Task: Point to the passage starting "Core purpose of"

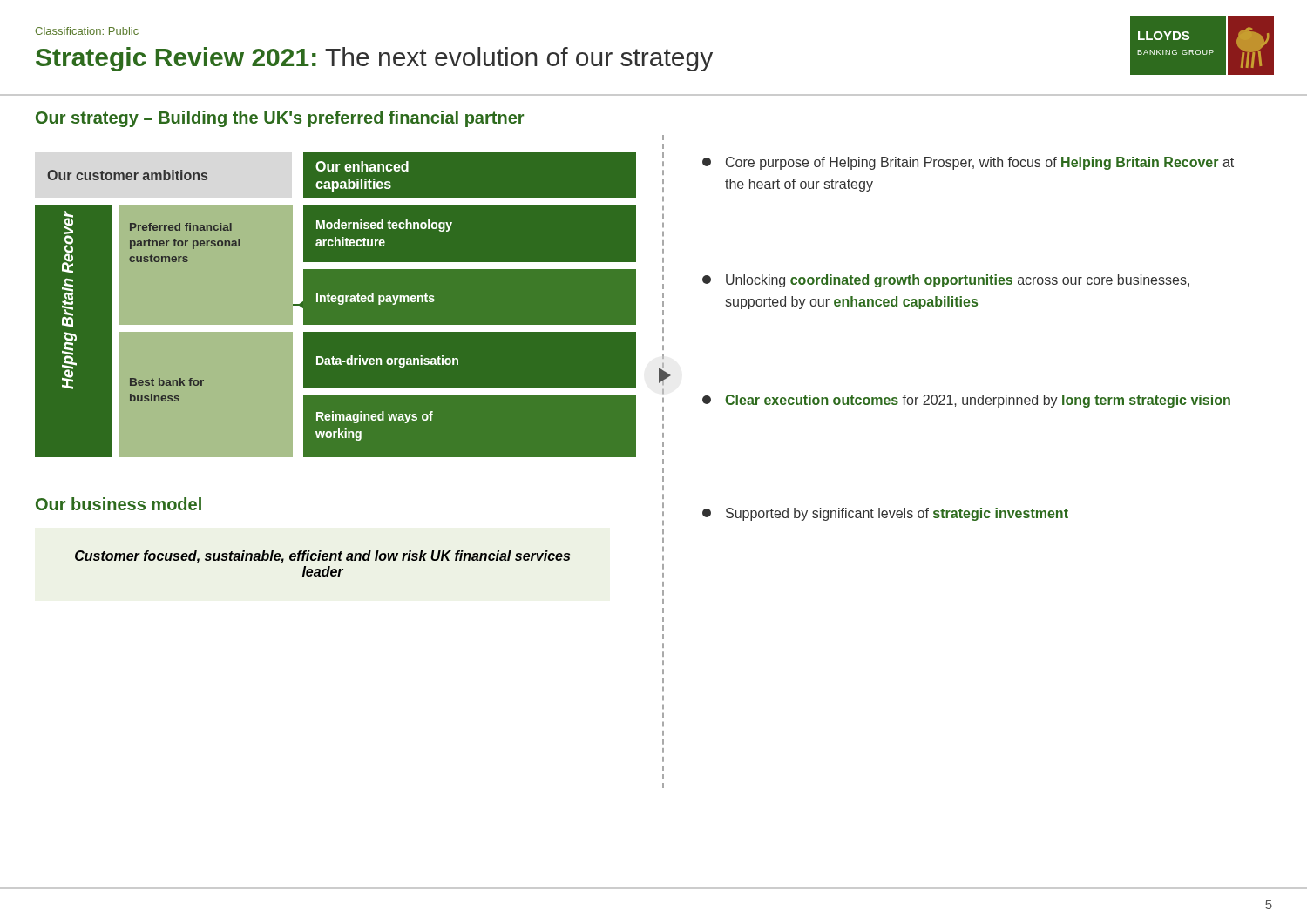Action: (972, 174)
